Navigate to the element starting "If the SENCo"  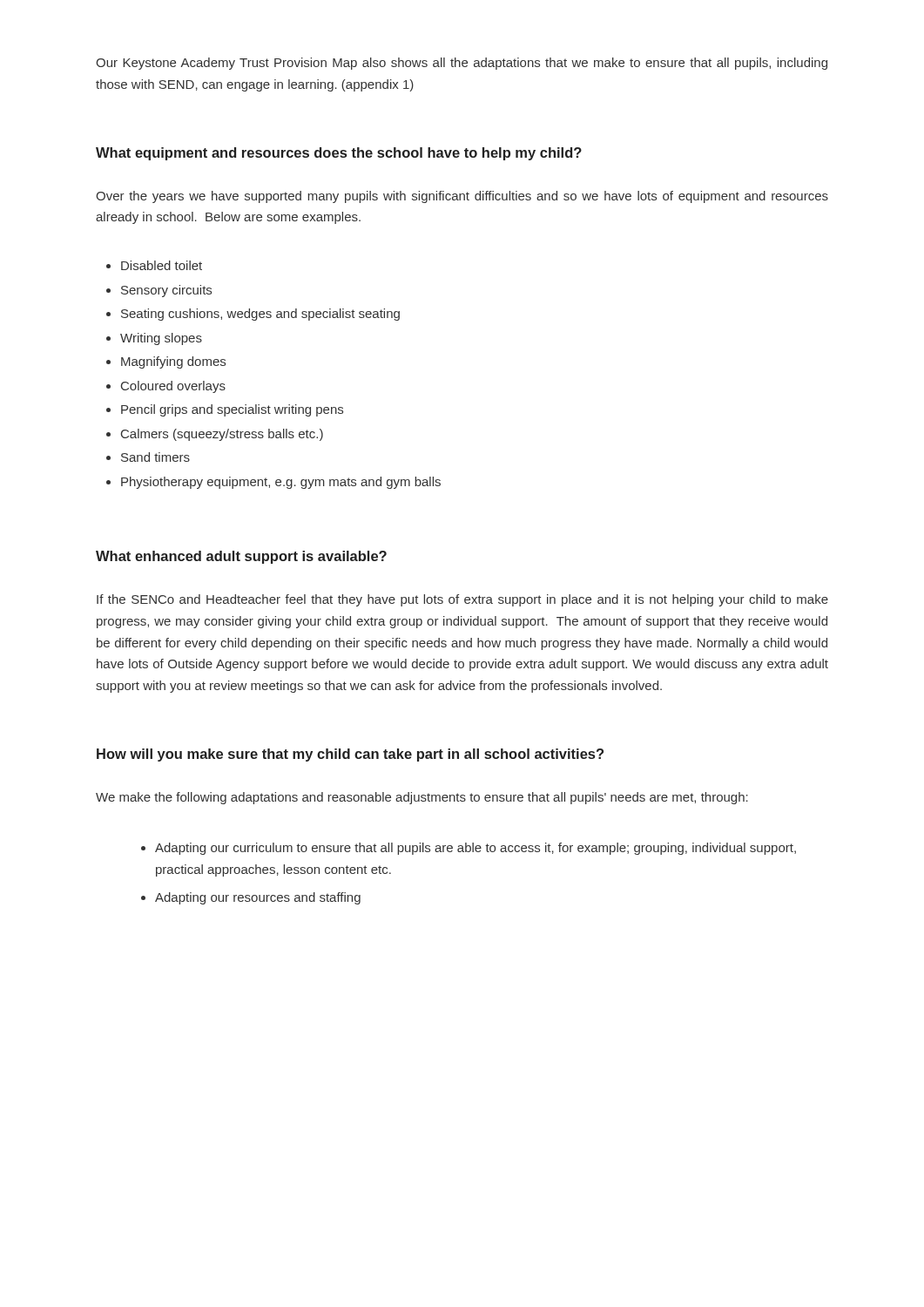[462, 642]
